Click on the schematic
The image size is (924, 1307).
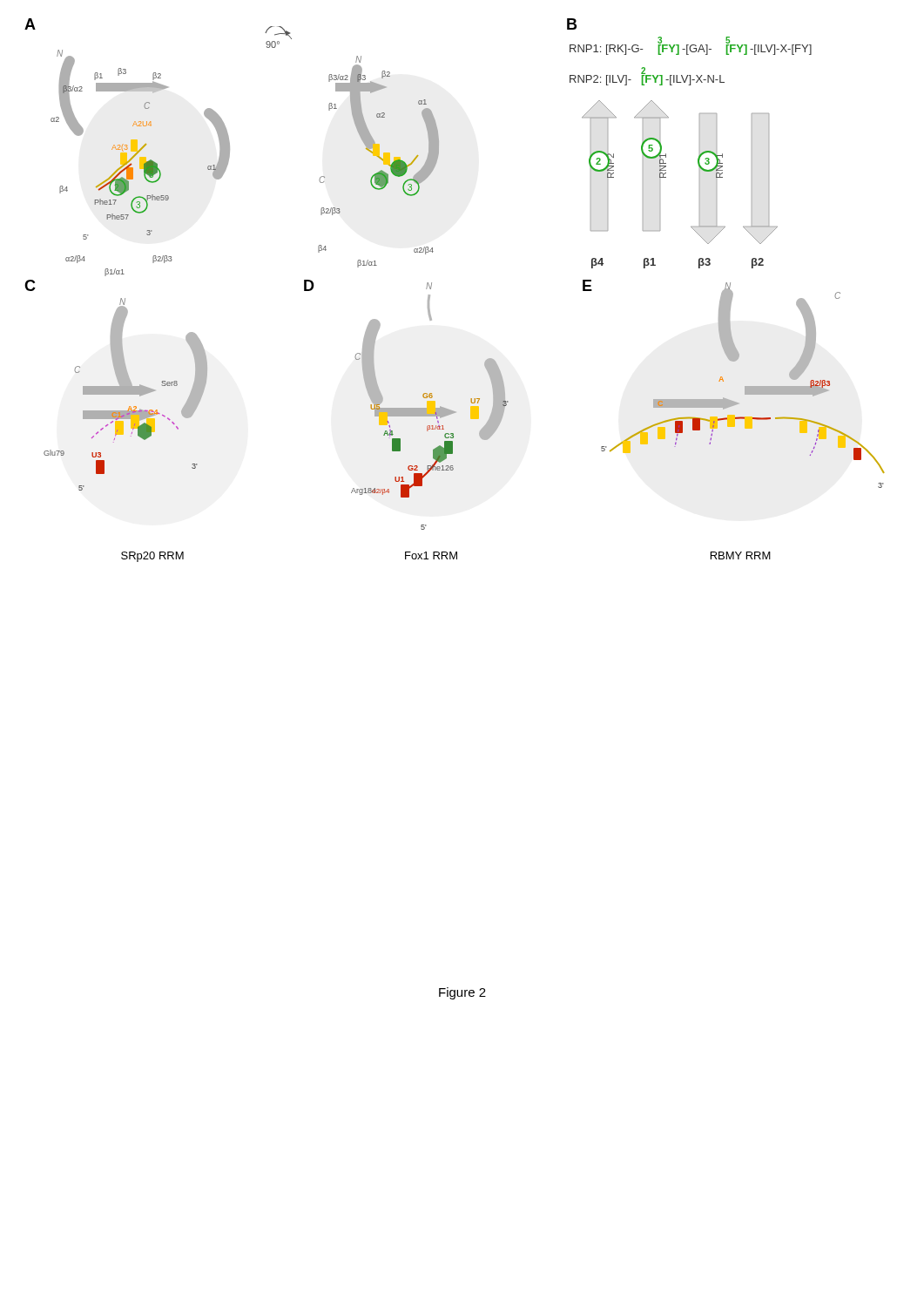734,152
